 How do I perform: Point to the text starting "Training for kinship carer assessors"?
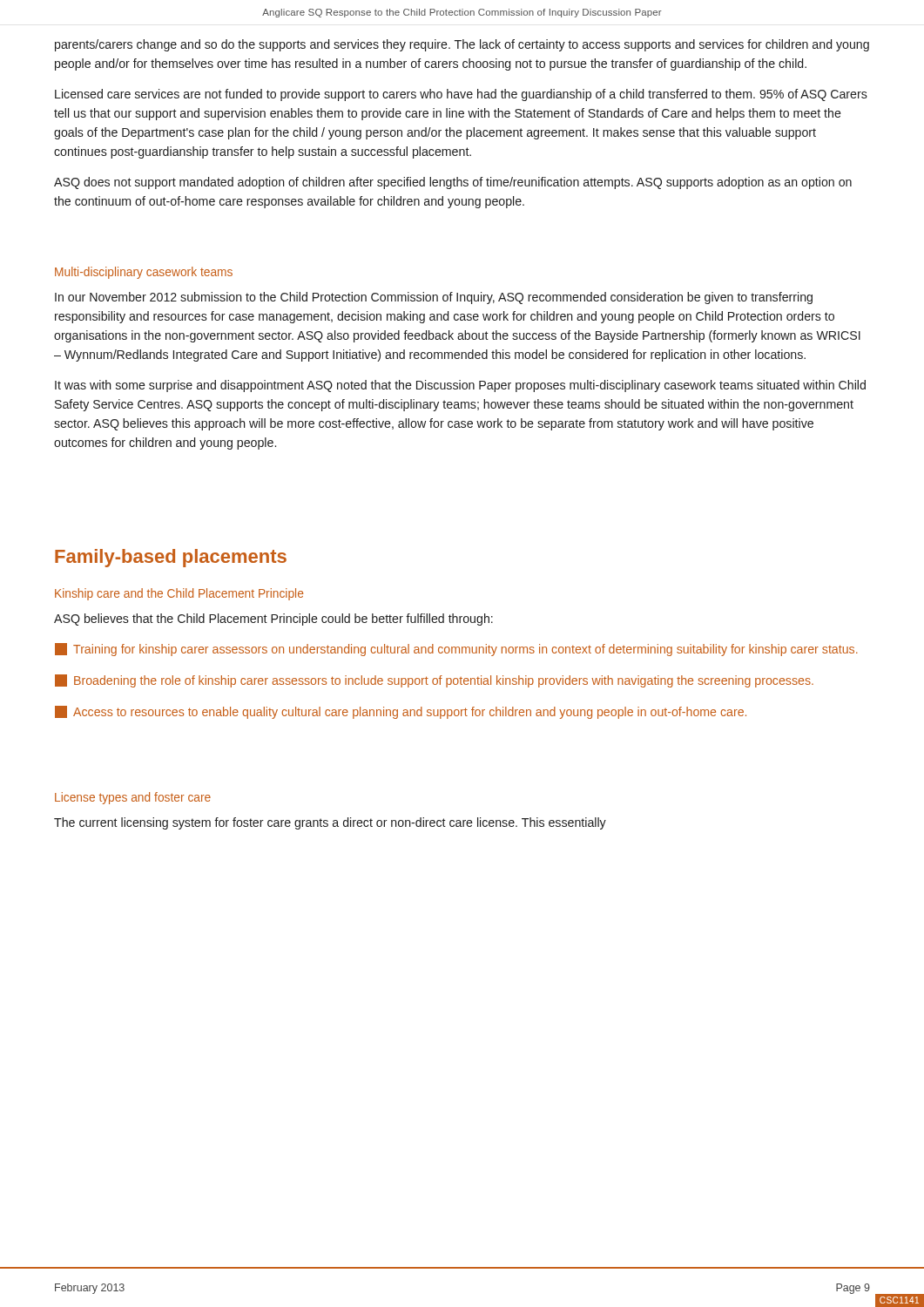(462, 649)
